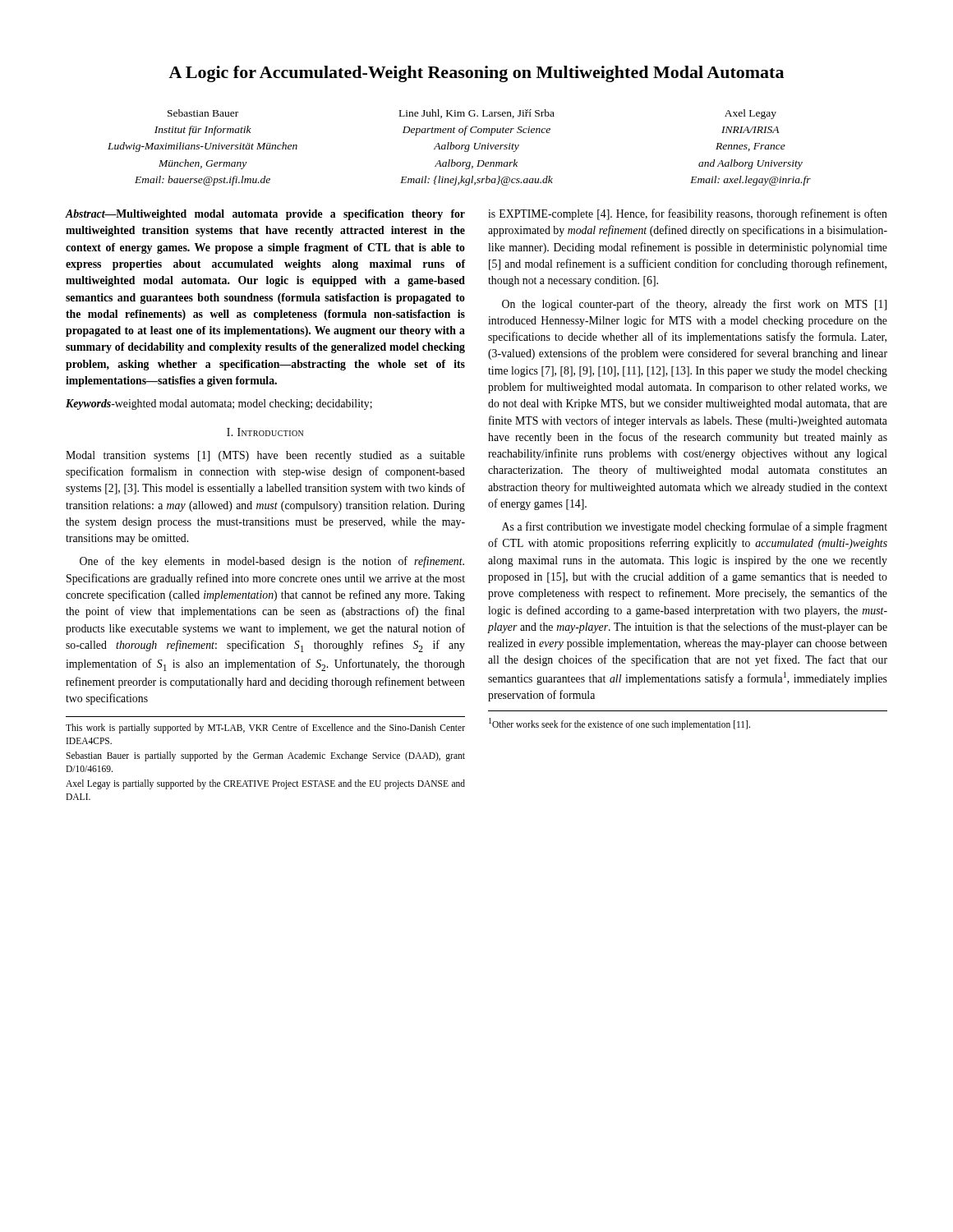Image resolution: width=953 pixels, height=1232 pixels.
Task: Point to the block beginning "This work is partially supported by"
Action: pos(265,762)
